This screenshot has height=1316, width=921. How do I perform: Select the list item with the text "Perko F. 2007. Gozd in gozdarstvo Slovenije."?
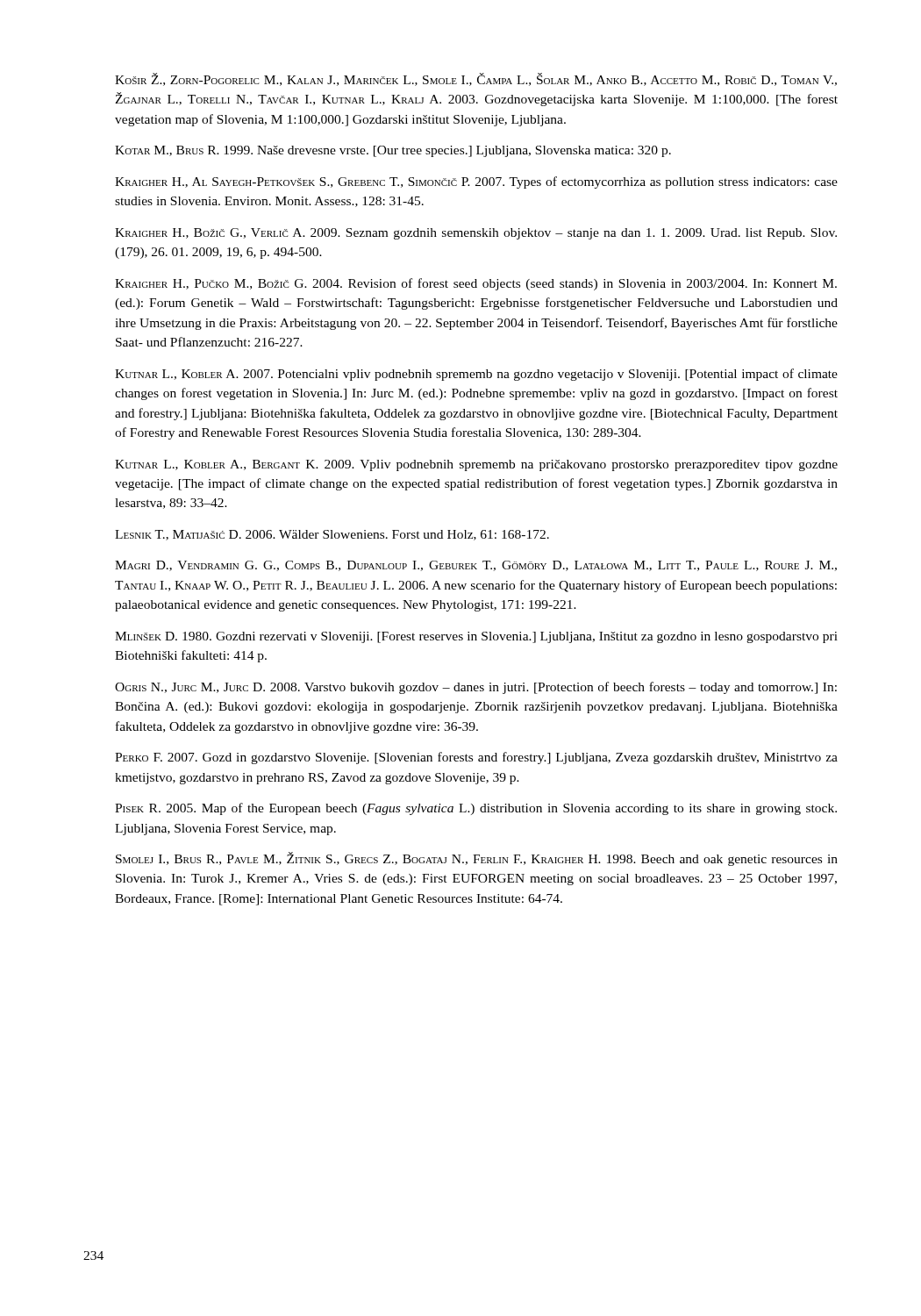460,767
